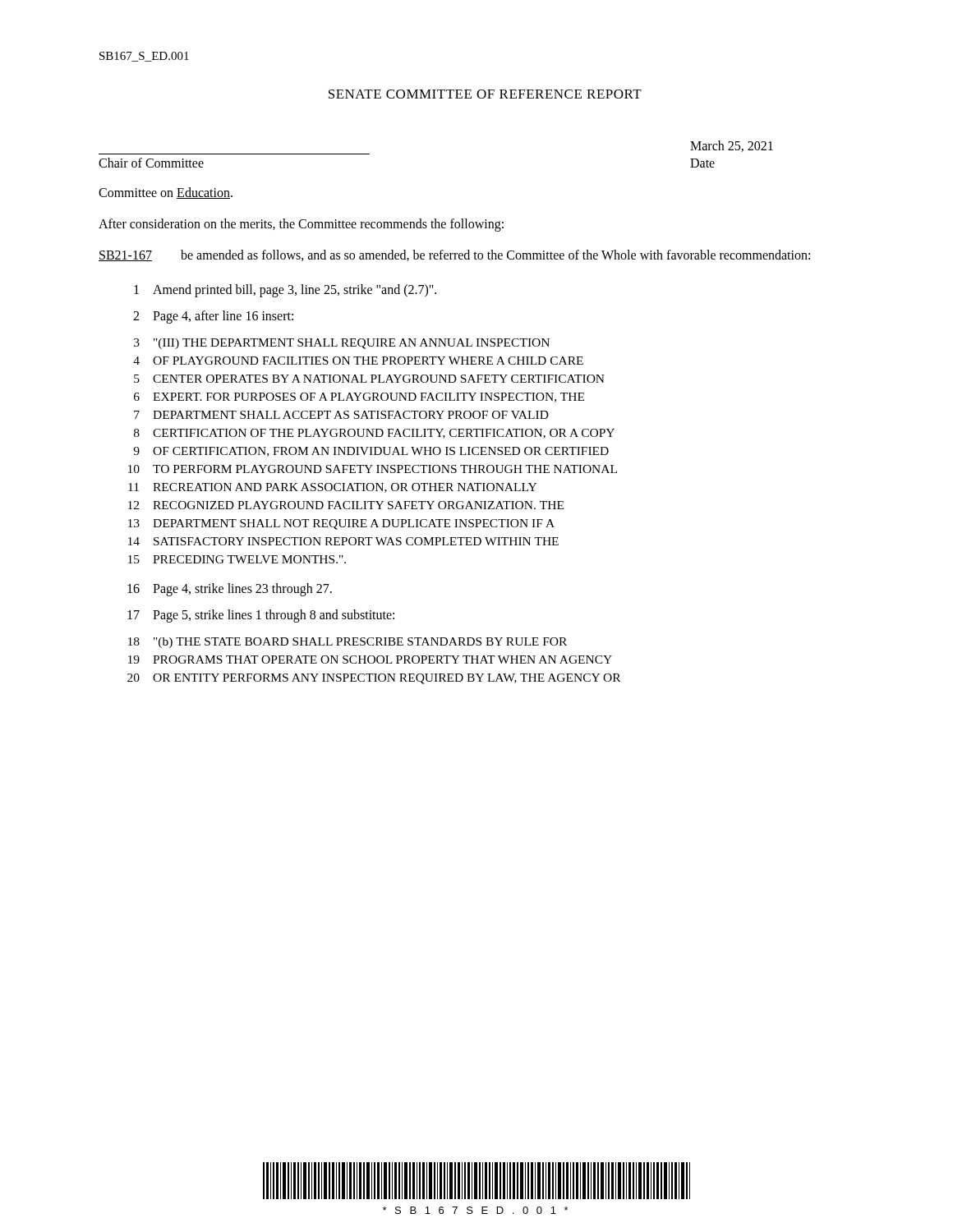
Task: Where is the passage that starts "18 "(b) THE STATE BOARD SHALL"?
Action: pos(485,642)
